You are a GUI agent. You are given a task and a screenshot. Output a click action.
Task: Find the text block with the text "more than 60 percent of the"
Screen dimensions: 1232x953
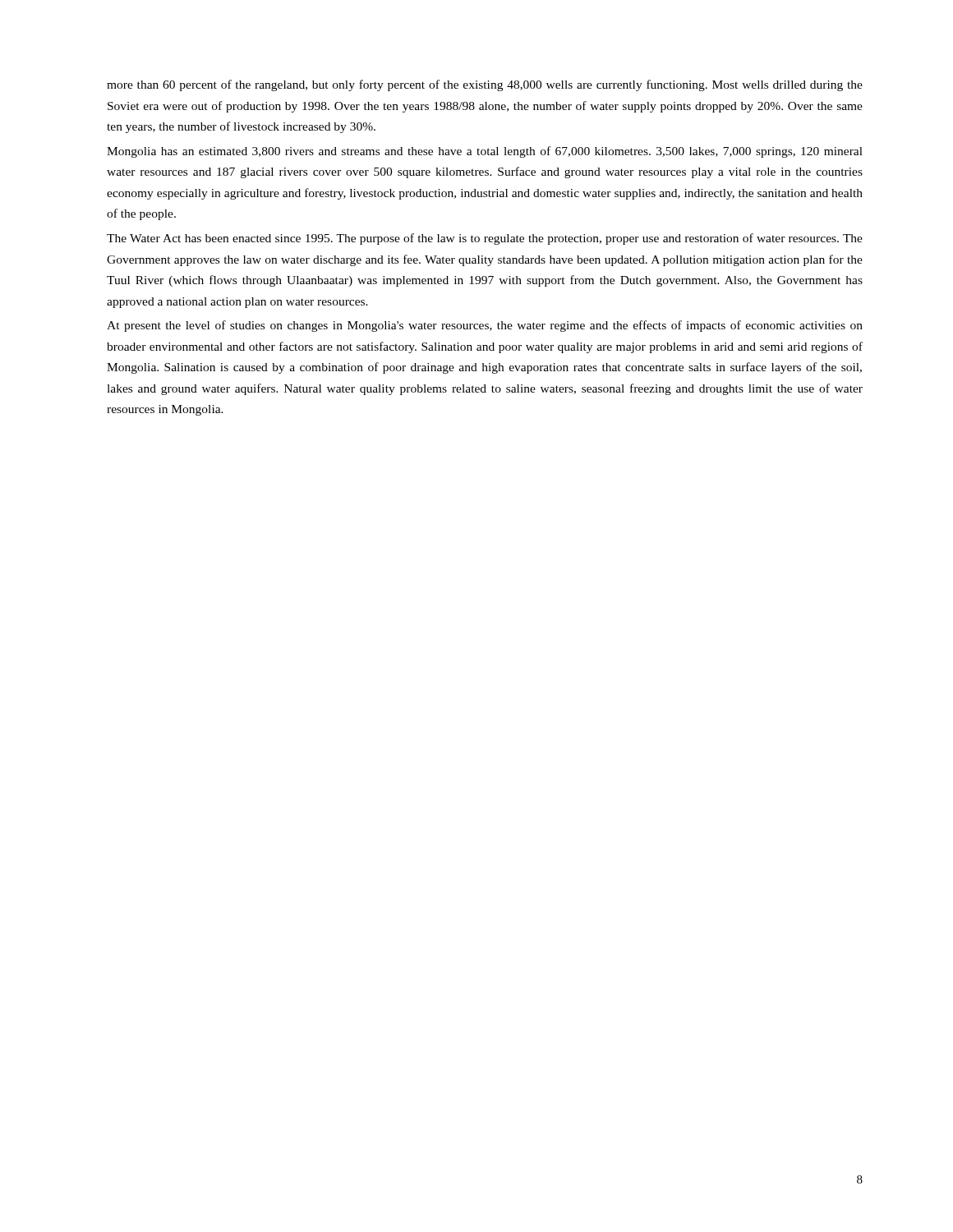tap(485, 105)
